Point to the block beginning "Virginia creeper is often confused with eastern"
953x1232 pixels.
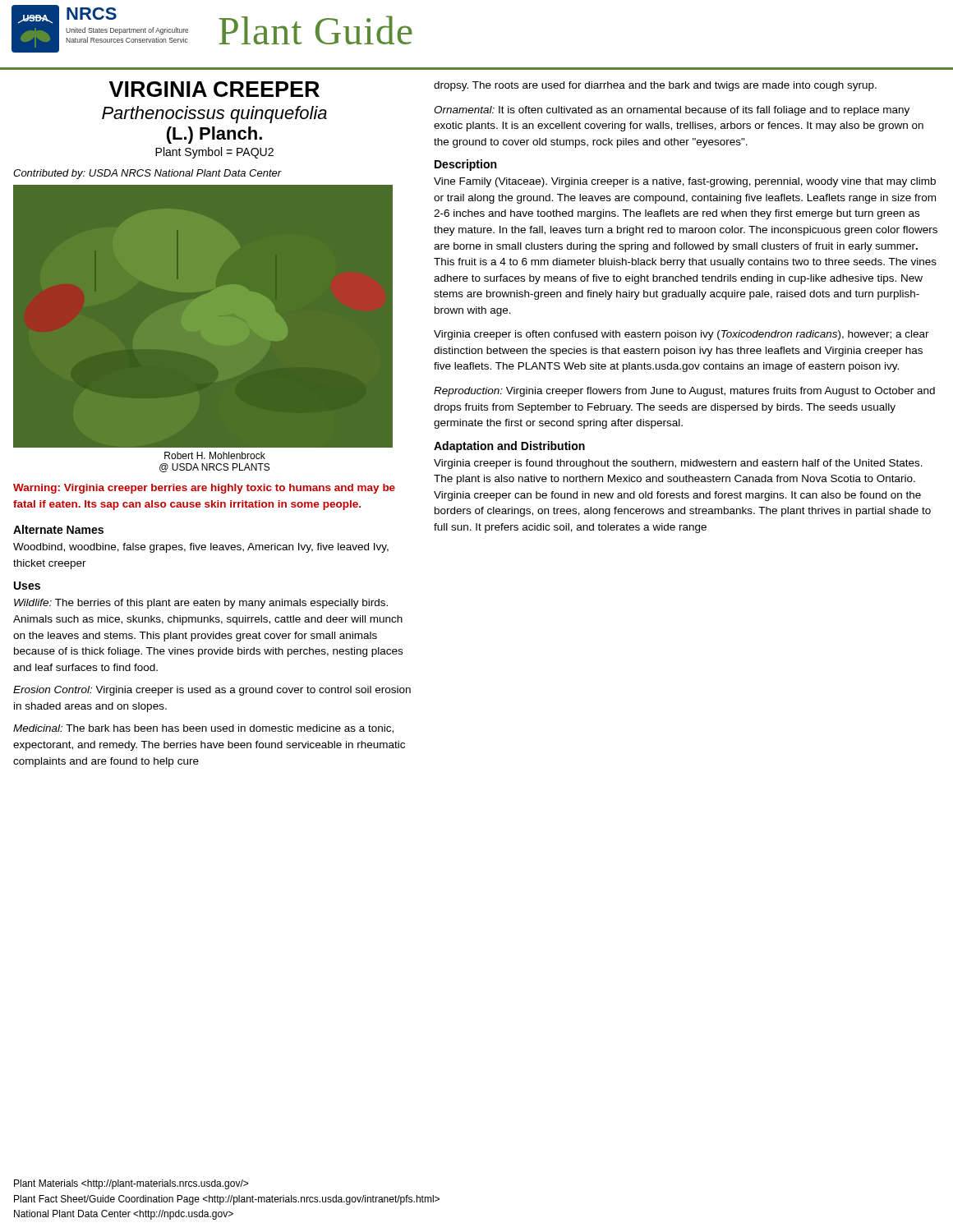[681, 350]
